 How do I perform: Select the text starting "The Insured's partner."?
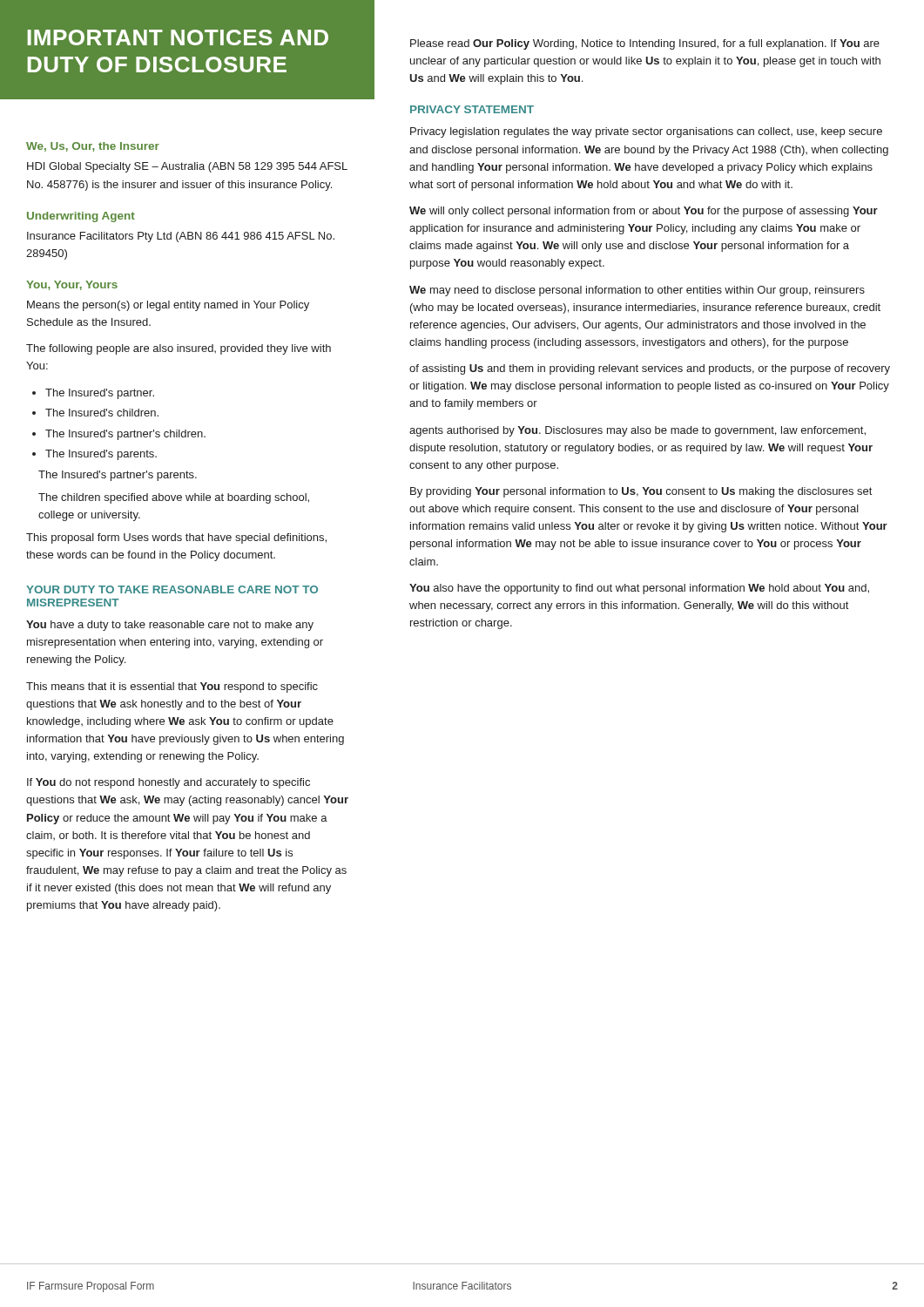tap(93, 394)
